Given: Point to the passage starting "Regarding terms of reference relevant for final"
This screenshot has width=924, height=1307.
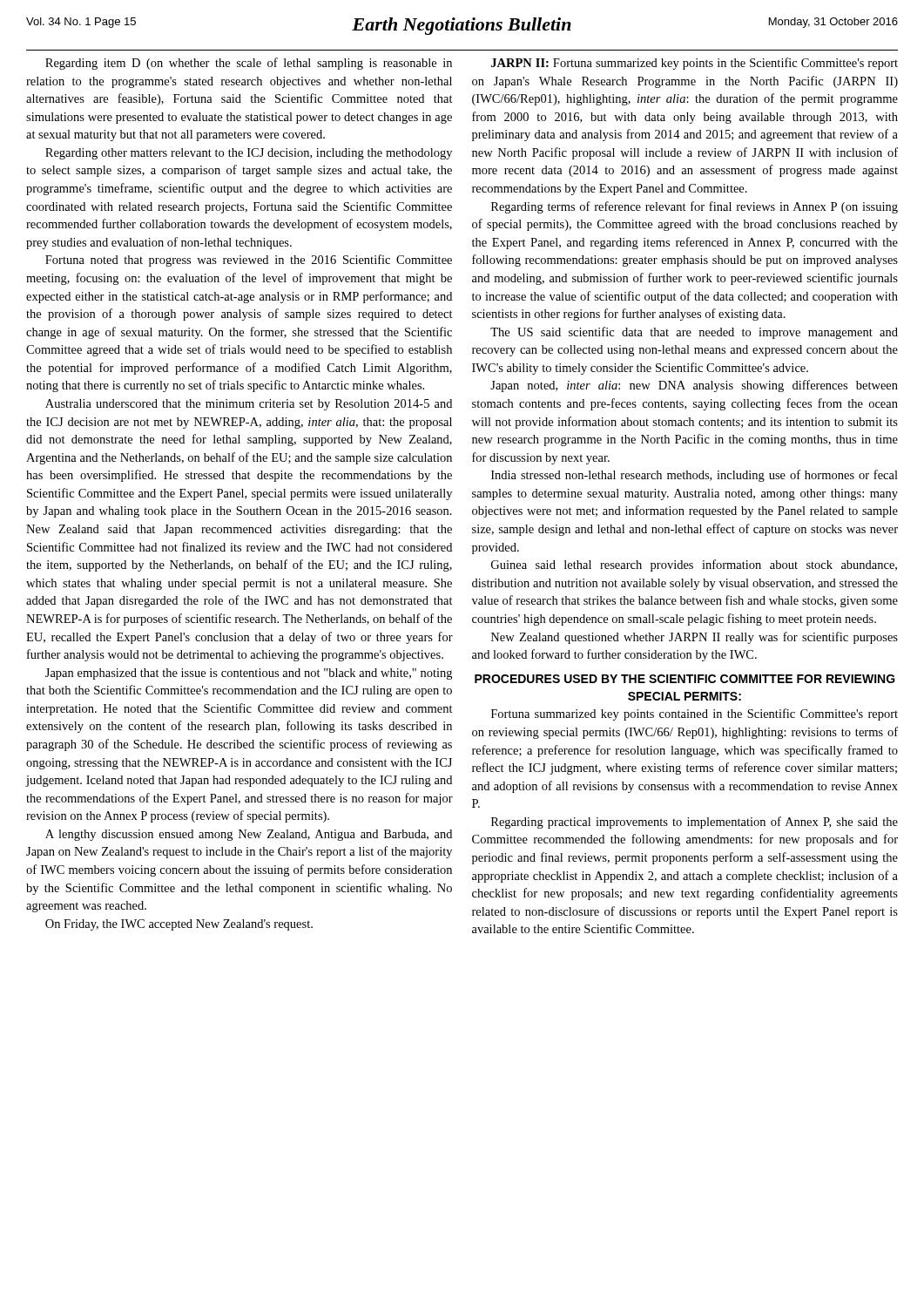Looking at the screenshot, I should pos(685,260).
